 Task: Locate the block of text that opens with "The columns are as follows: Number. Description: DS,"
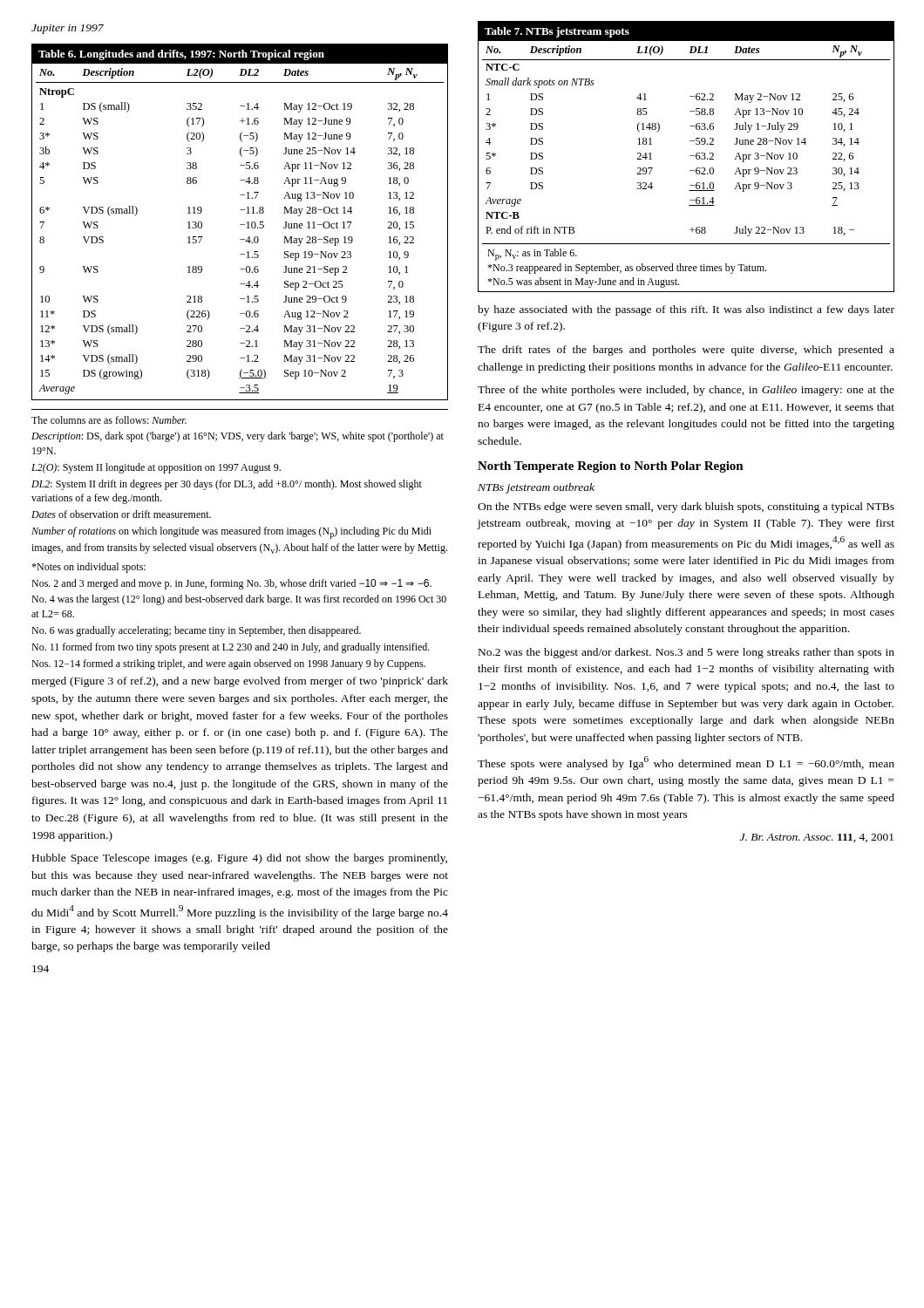(x=240, y=542)
